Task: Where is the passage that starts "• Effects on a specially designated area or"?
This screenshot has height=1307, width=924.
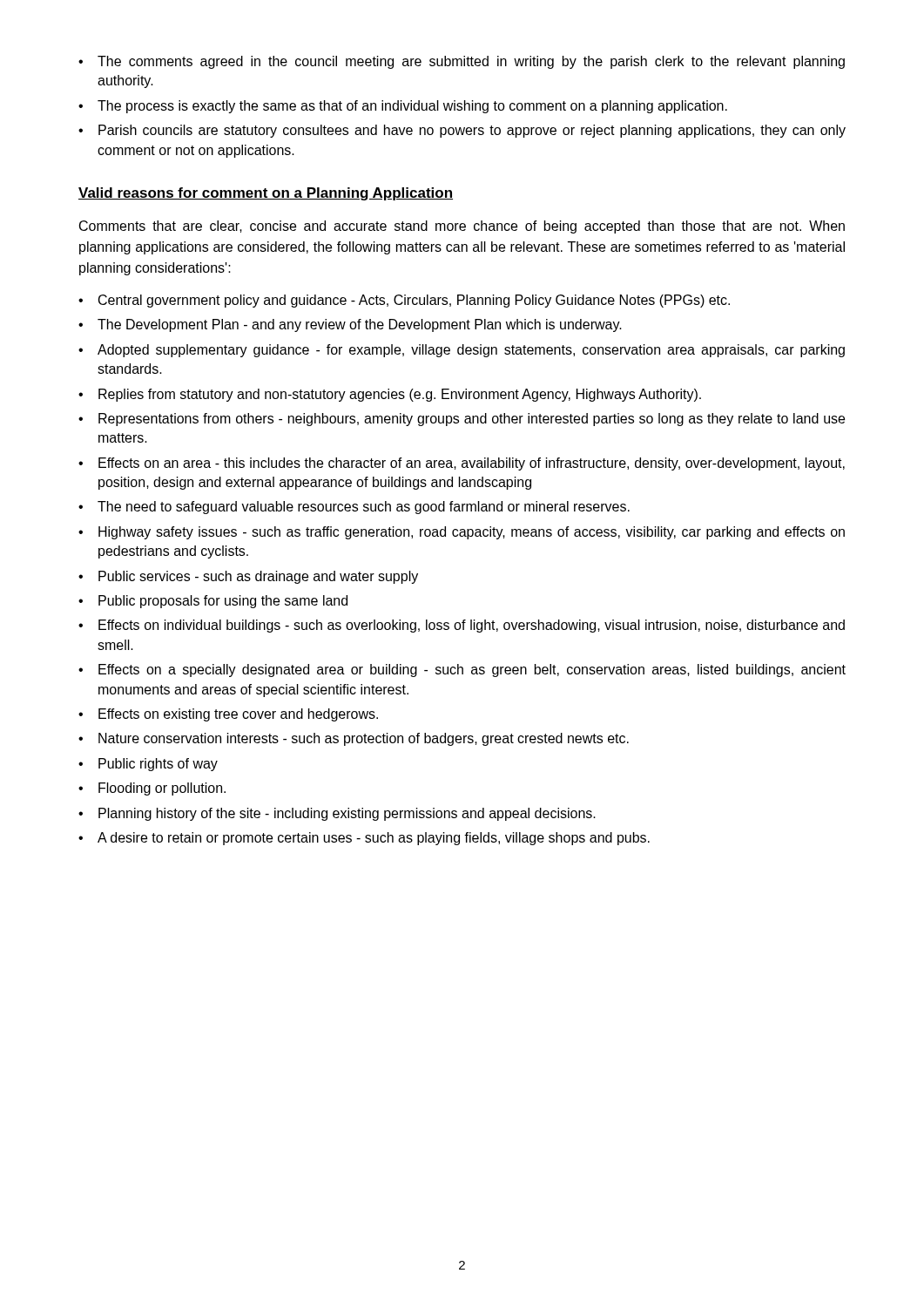Action: 462,680
